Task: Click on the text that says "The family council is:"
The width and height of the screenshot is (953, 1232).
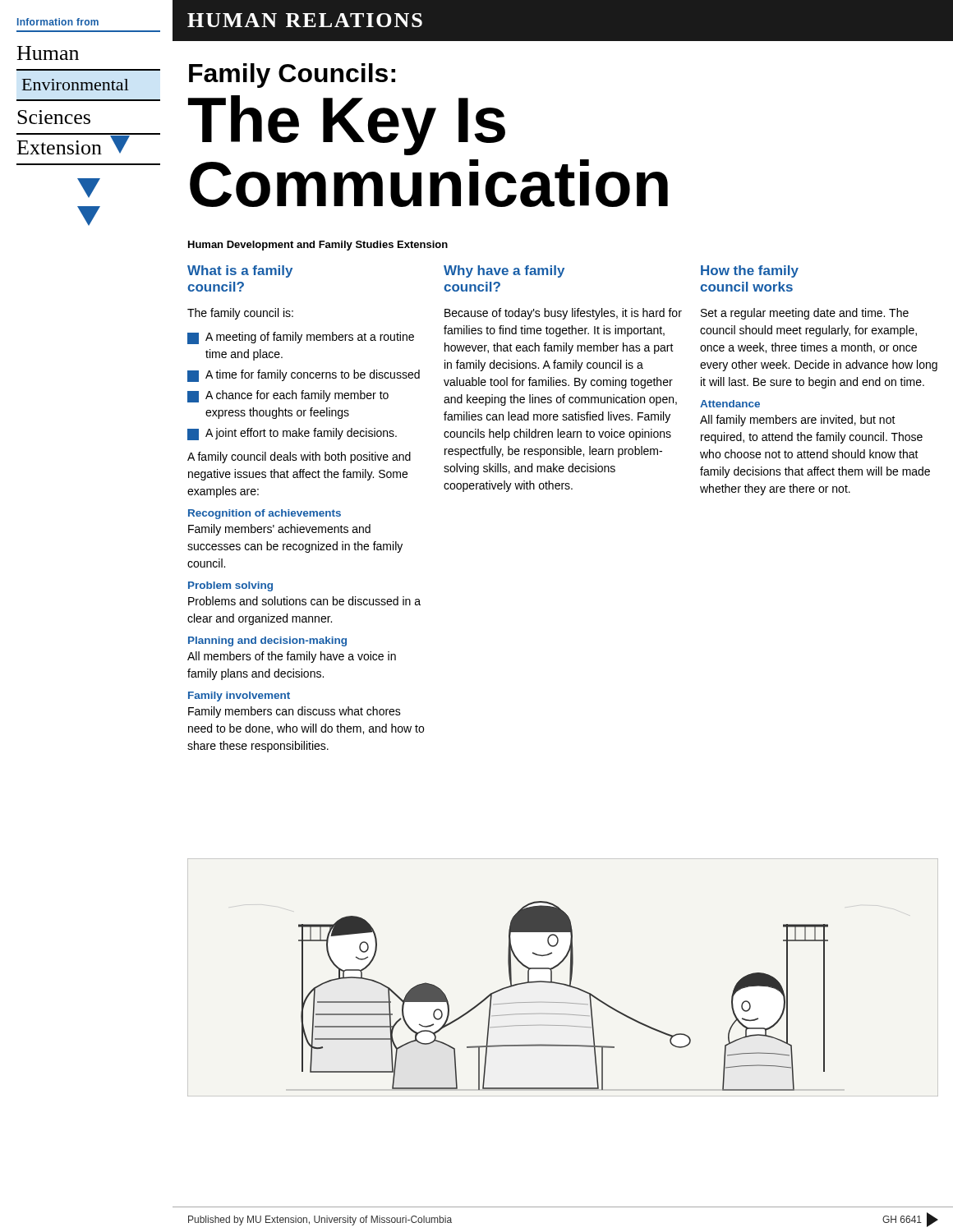Action: coord(240,314)
